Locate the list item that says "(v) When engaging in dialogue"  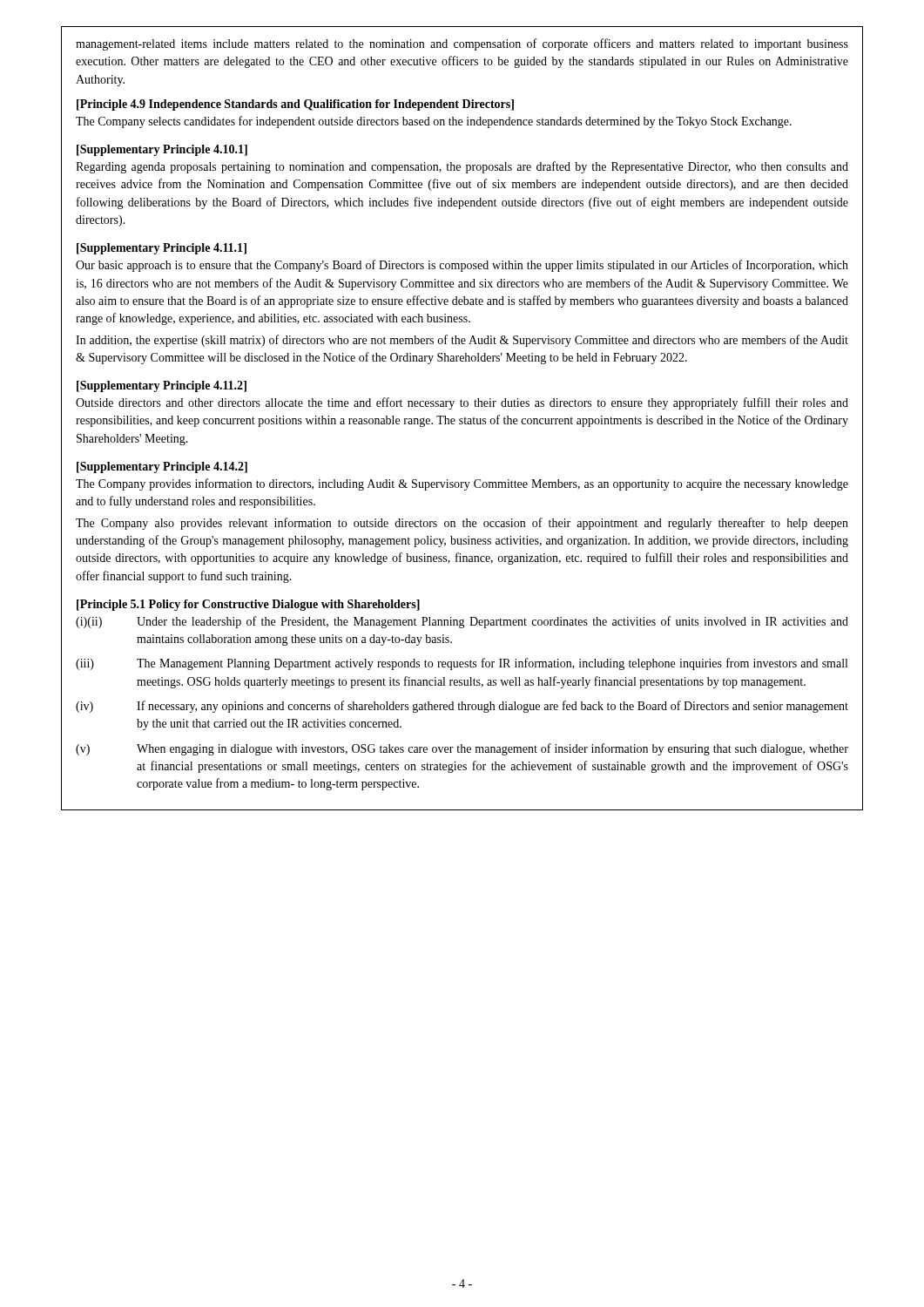[462, 767]
